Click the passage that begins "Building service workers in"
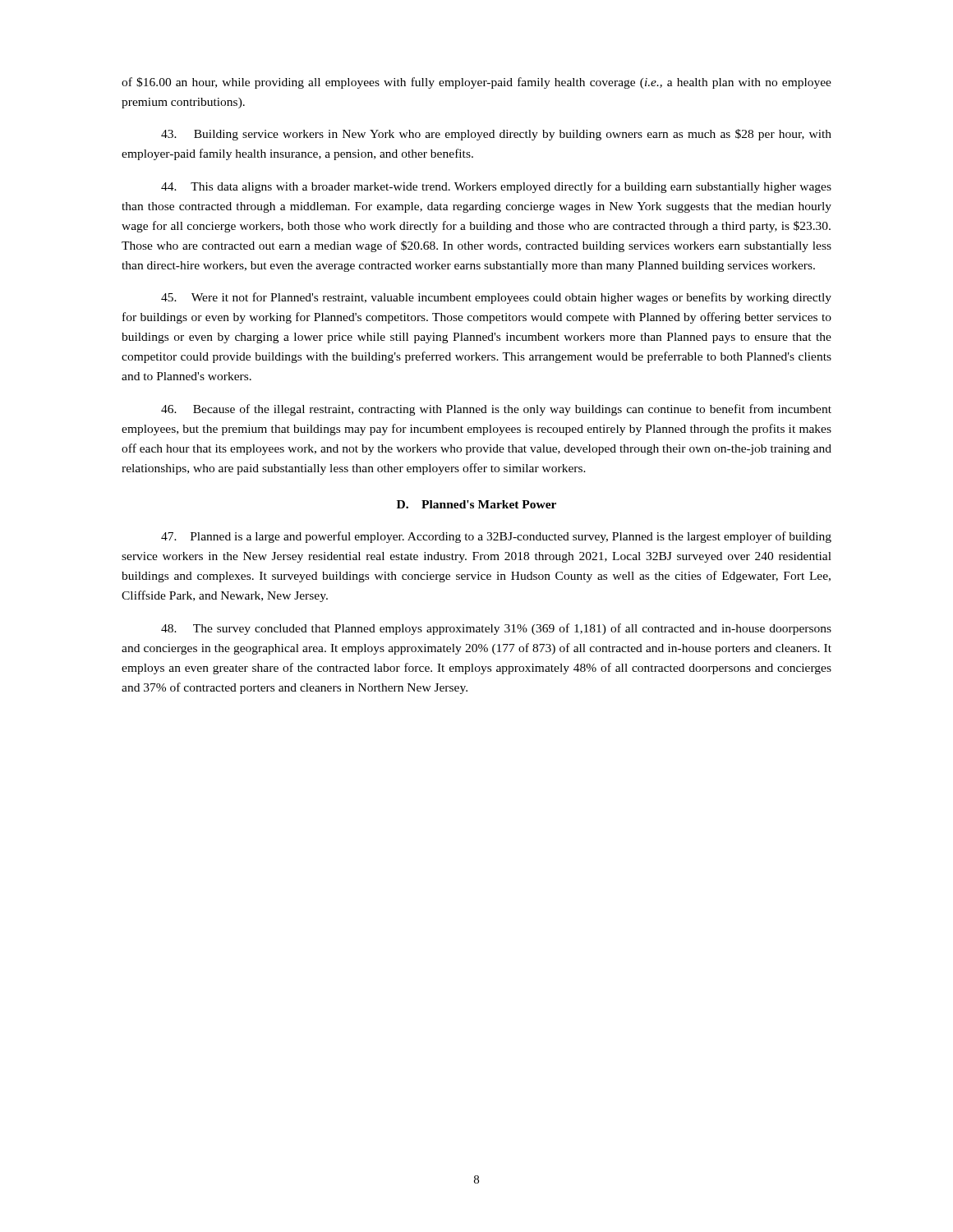Image resolution: width=953 pixels, height=1232 pixels. point(476,144)
